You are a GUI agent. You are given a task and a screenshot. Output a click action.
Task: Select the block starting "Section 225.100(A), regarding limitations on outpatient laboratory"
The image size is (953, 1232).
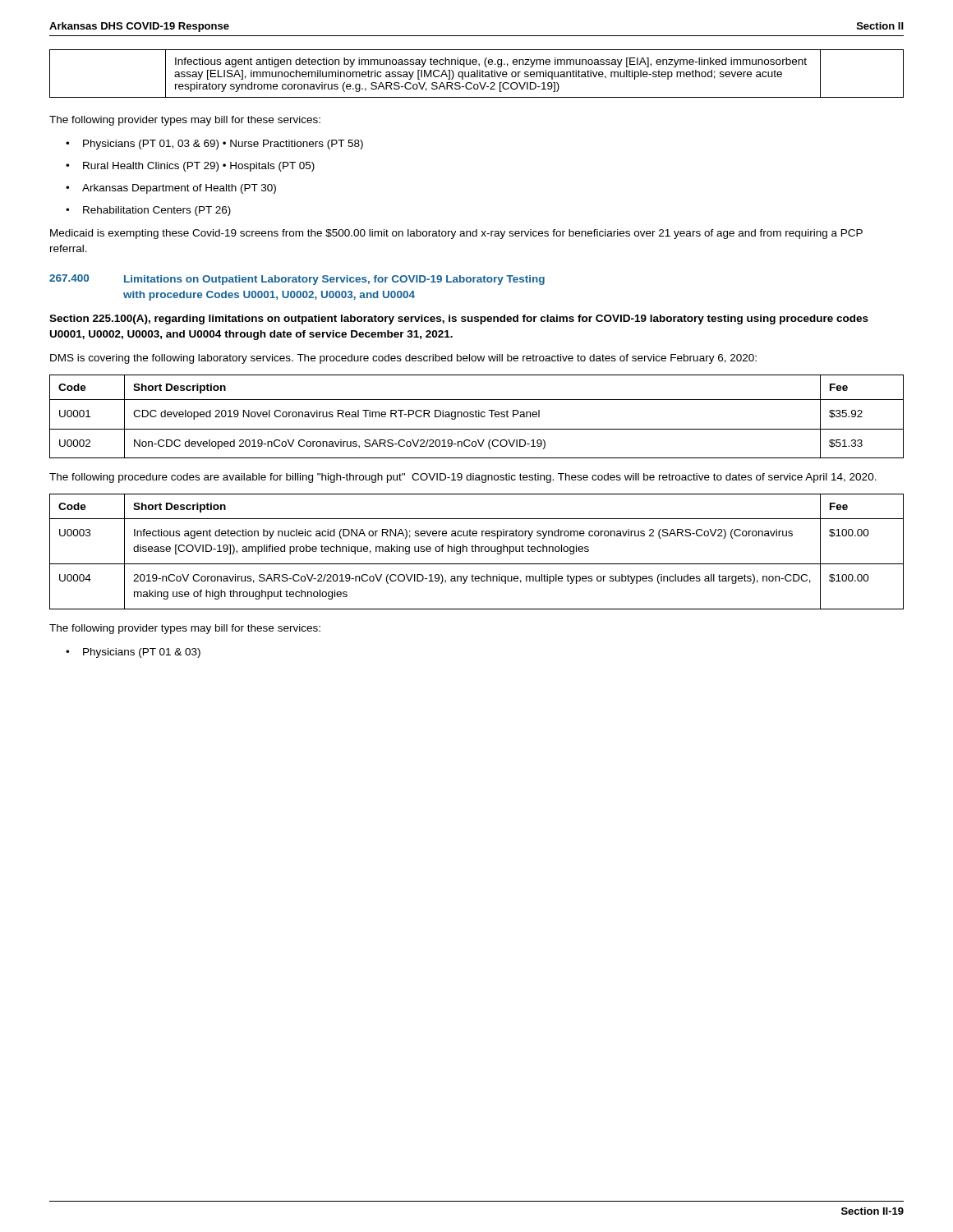(x=459, y=326)
